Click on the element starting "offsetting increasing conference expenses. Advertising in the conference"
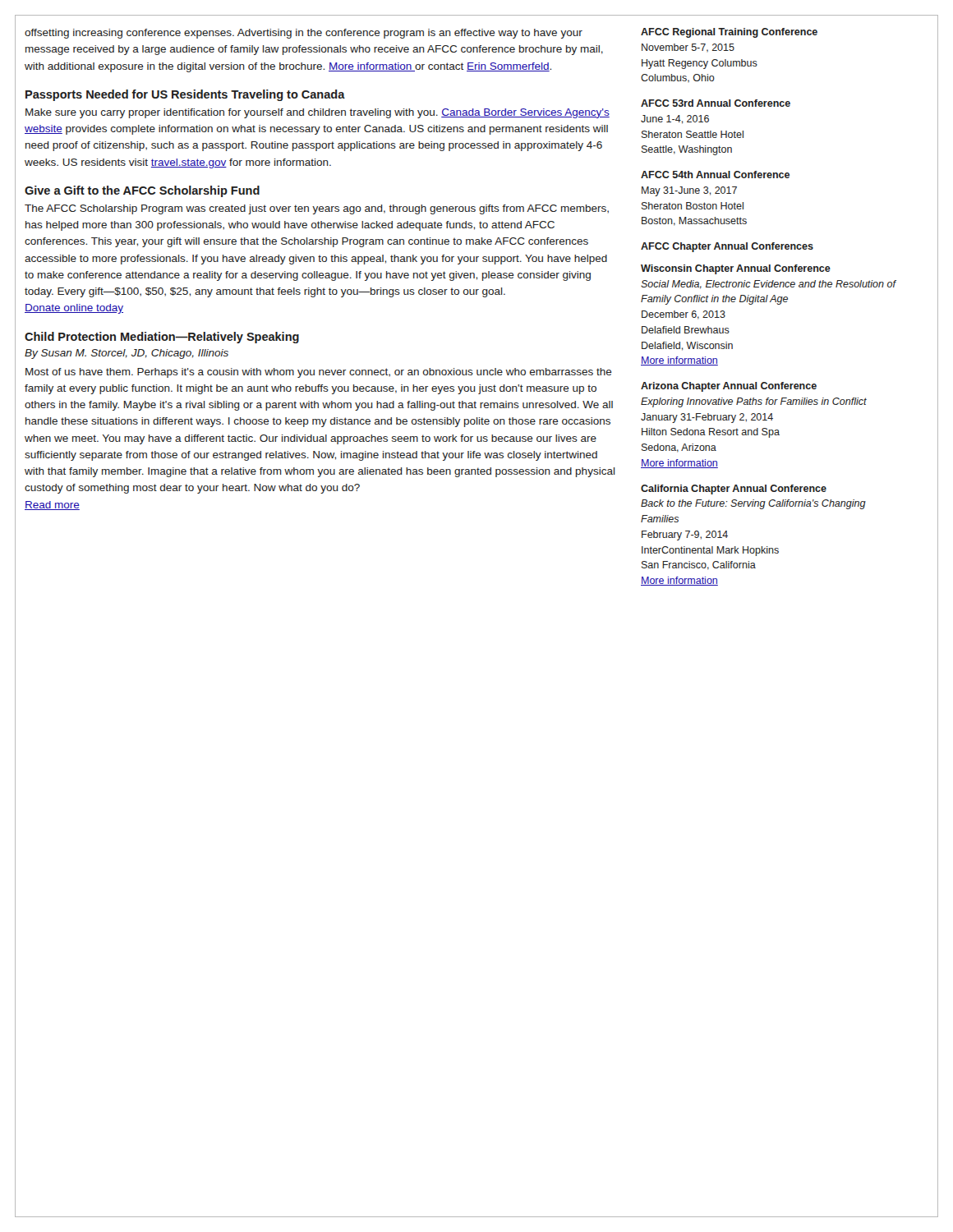 tap(314, 49)
